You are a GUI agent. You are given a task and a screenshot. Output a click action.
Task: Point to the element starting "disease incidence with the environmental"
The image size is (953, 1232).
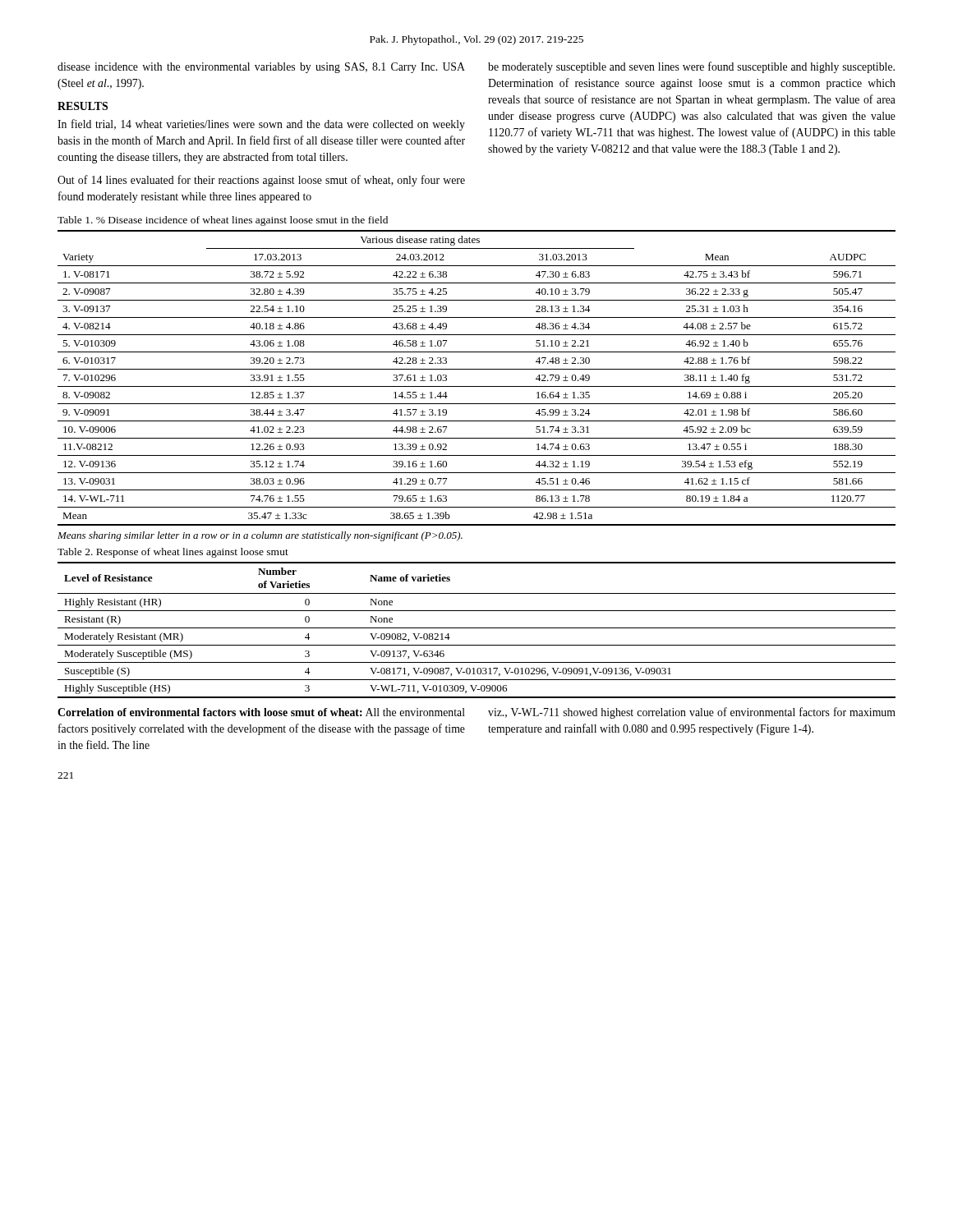point(261,75)
